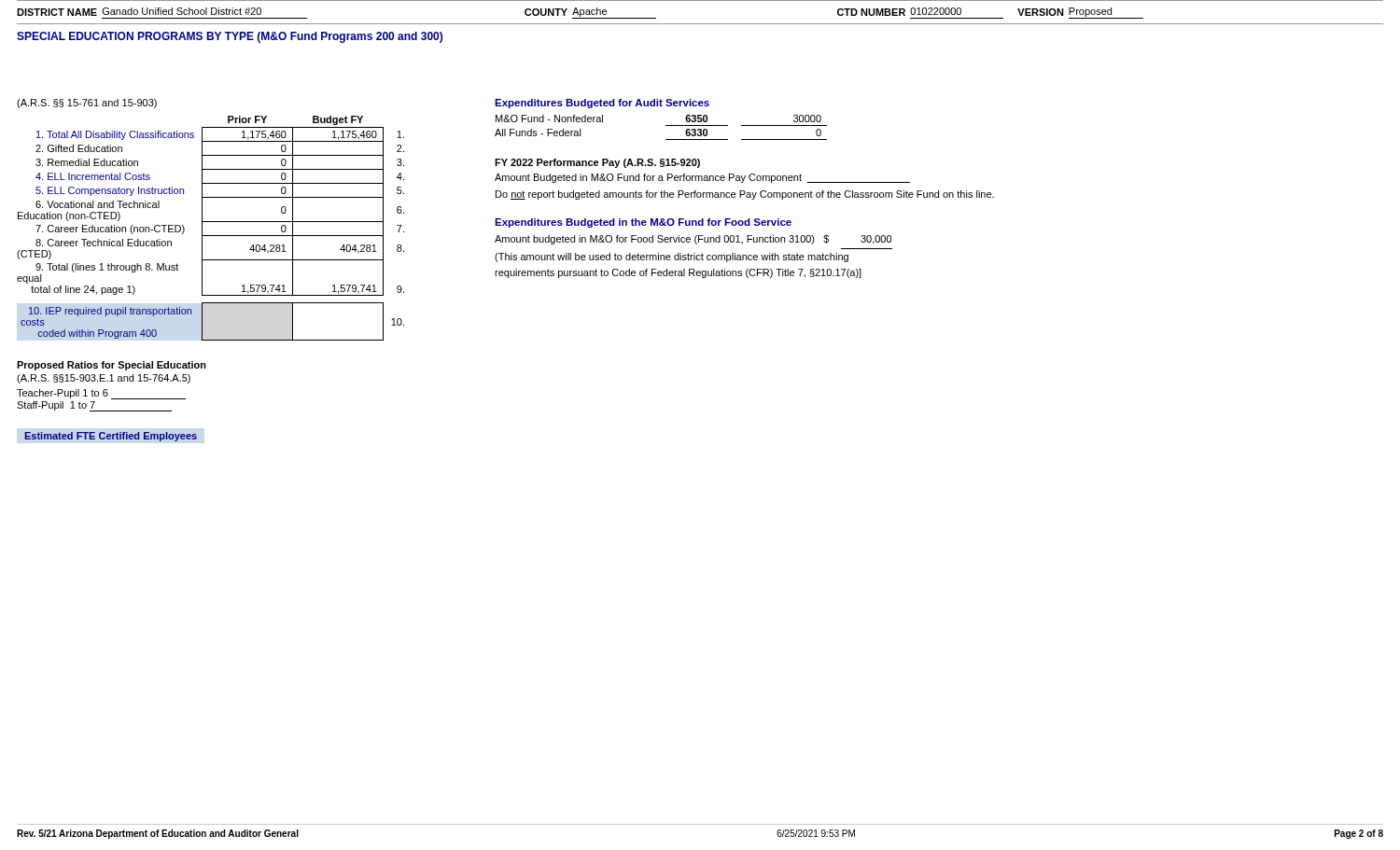1400x850 pixels.
Task: Click where it says "(A.R.S. §§ 15-761 and 15-903)"
Action: tap(87, 103)
